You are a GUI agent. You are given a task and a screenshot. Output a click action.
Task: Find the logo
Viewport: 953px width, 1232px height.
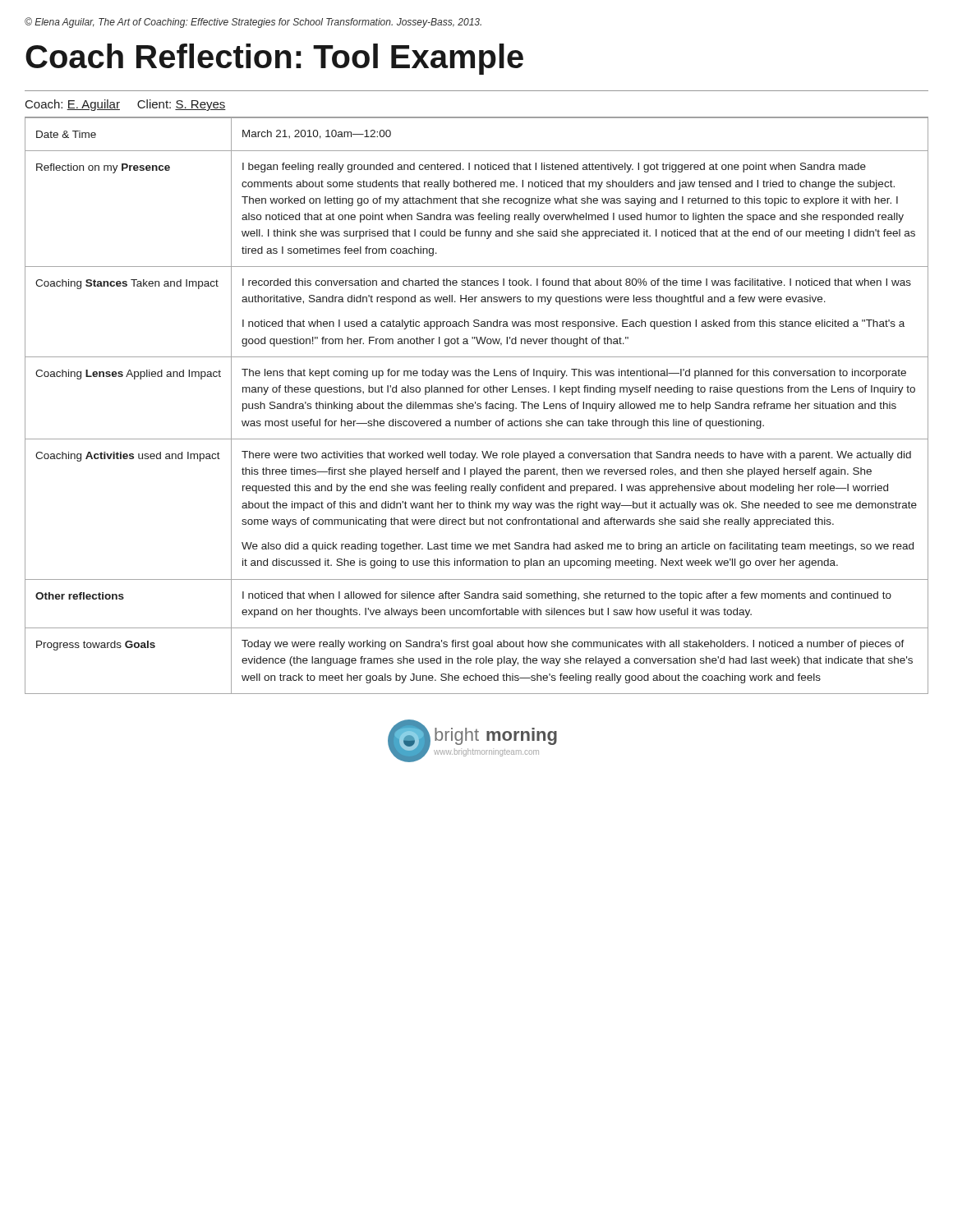[476, 742]
